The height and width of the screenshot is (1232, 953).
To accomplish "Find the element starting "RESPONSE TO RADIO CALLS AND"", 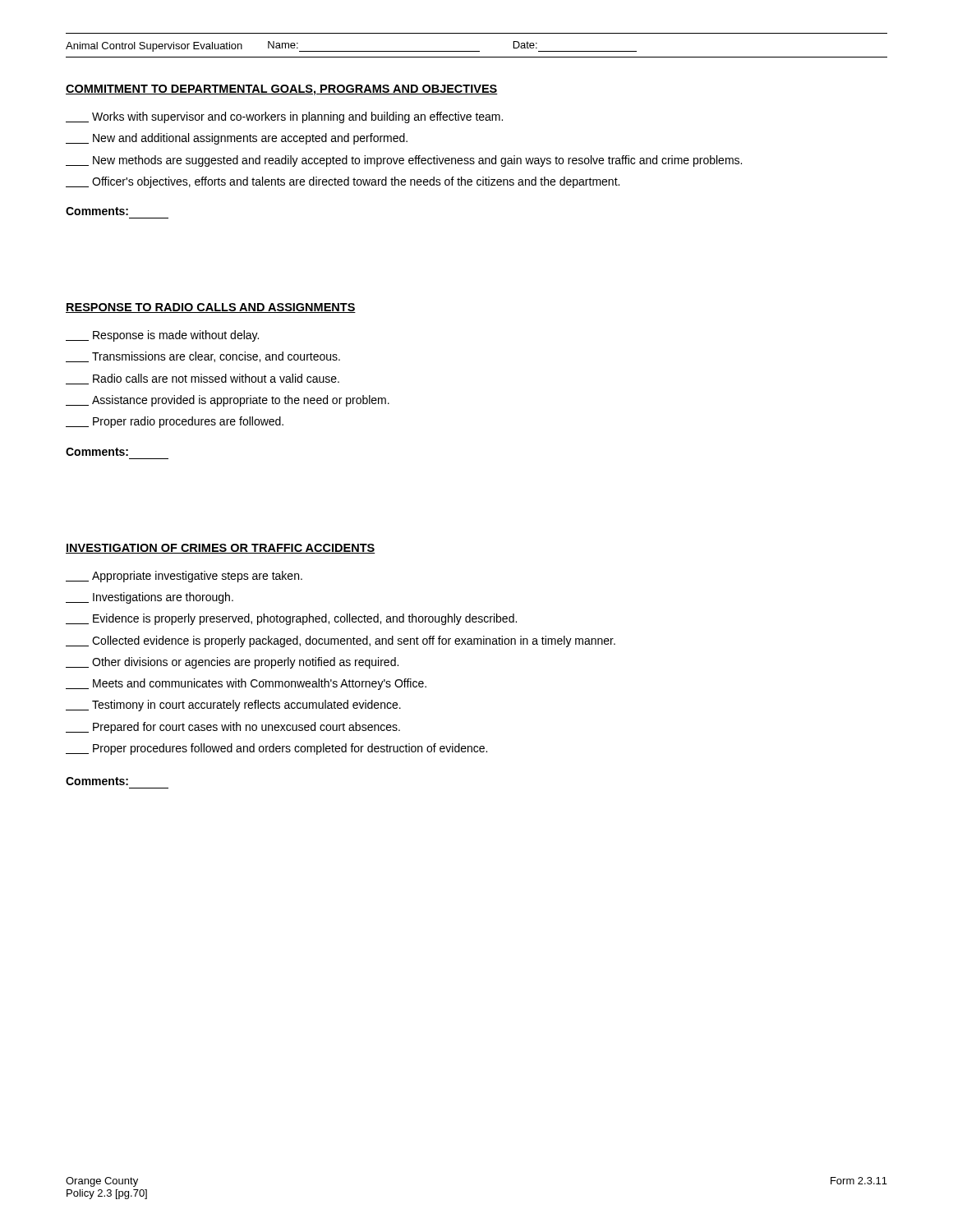I will coord(210,307).
